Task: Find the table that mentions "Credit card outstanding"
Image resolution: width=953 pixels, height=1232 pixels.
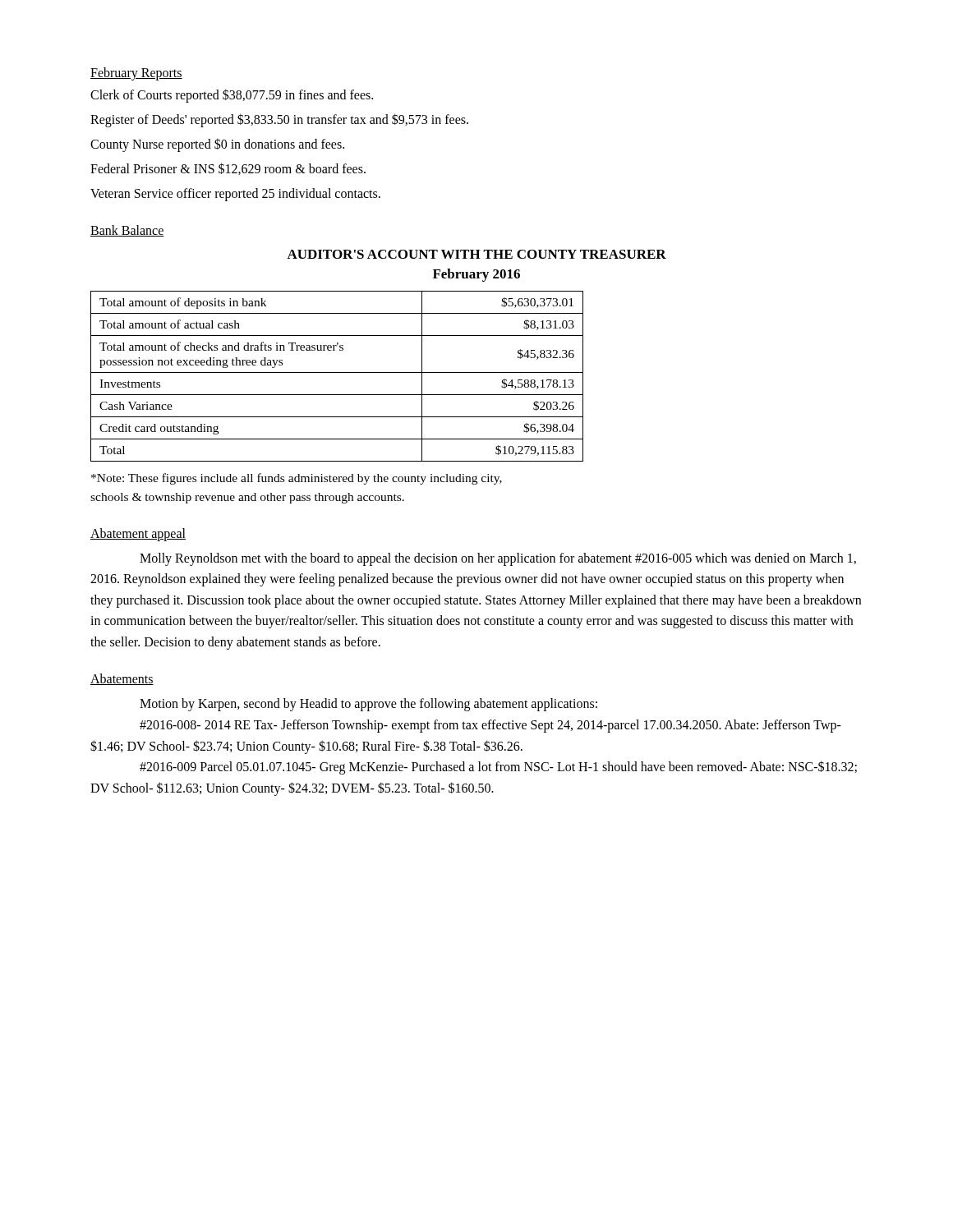Action: tap(476, 376)
